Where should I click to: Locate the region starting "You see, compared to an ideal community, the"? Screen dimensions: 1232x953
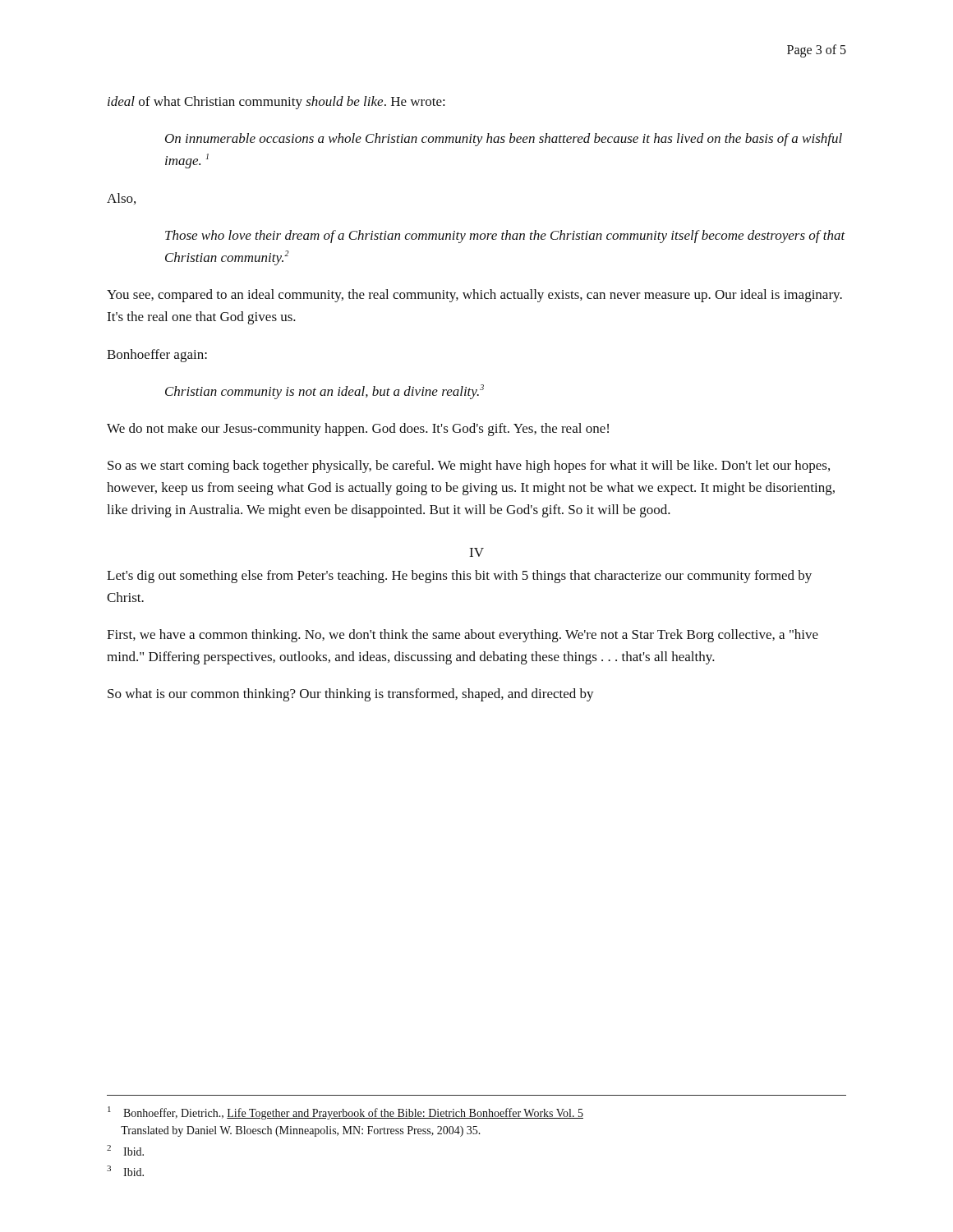(x=475, y=306)
